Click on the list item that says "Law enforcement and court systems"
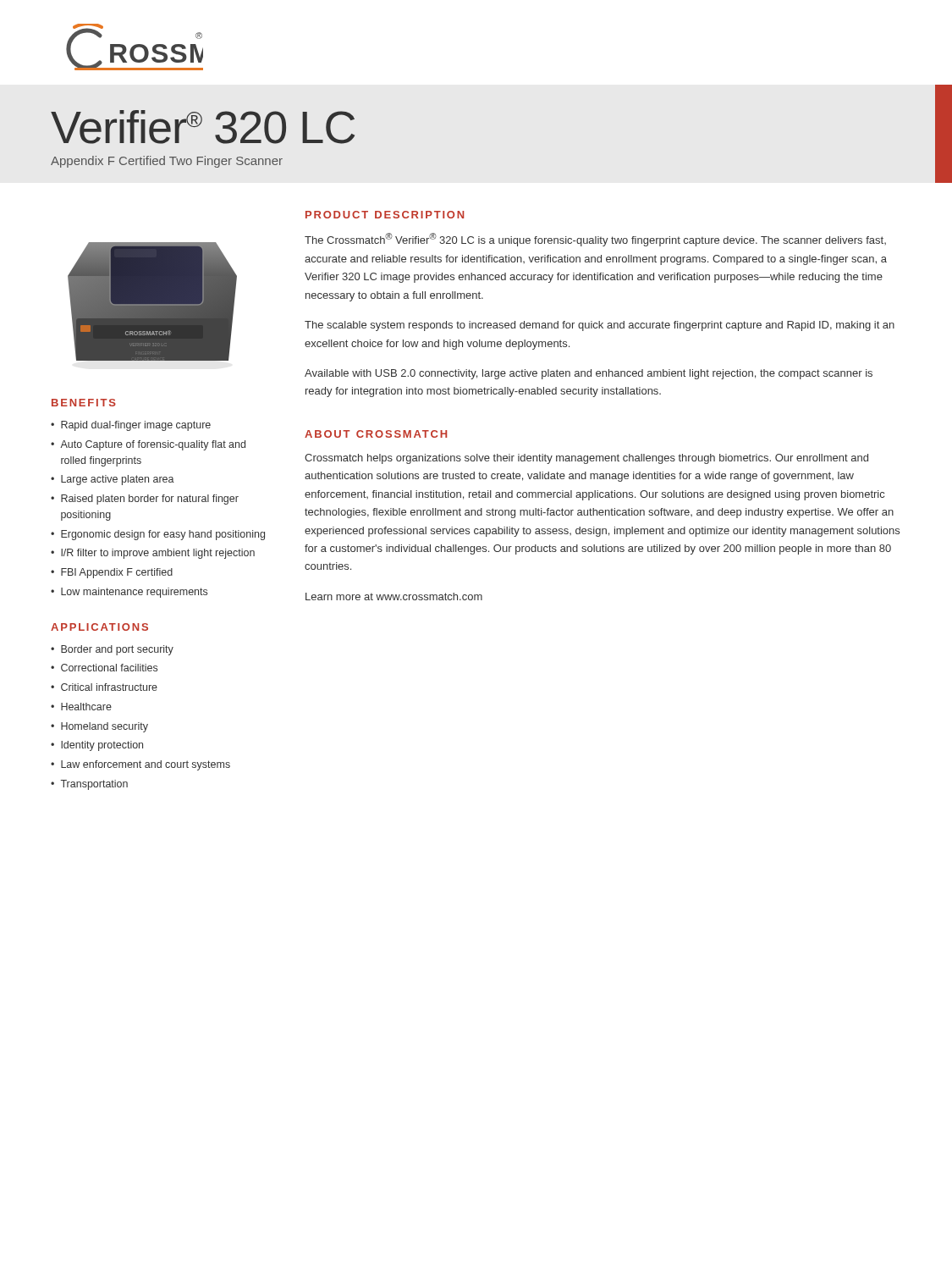 coord(145,765)
